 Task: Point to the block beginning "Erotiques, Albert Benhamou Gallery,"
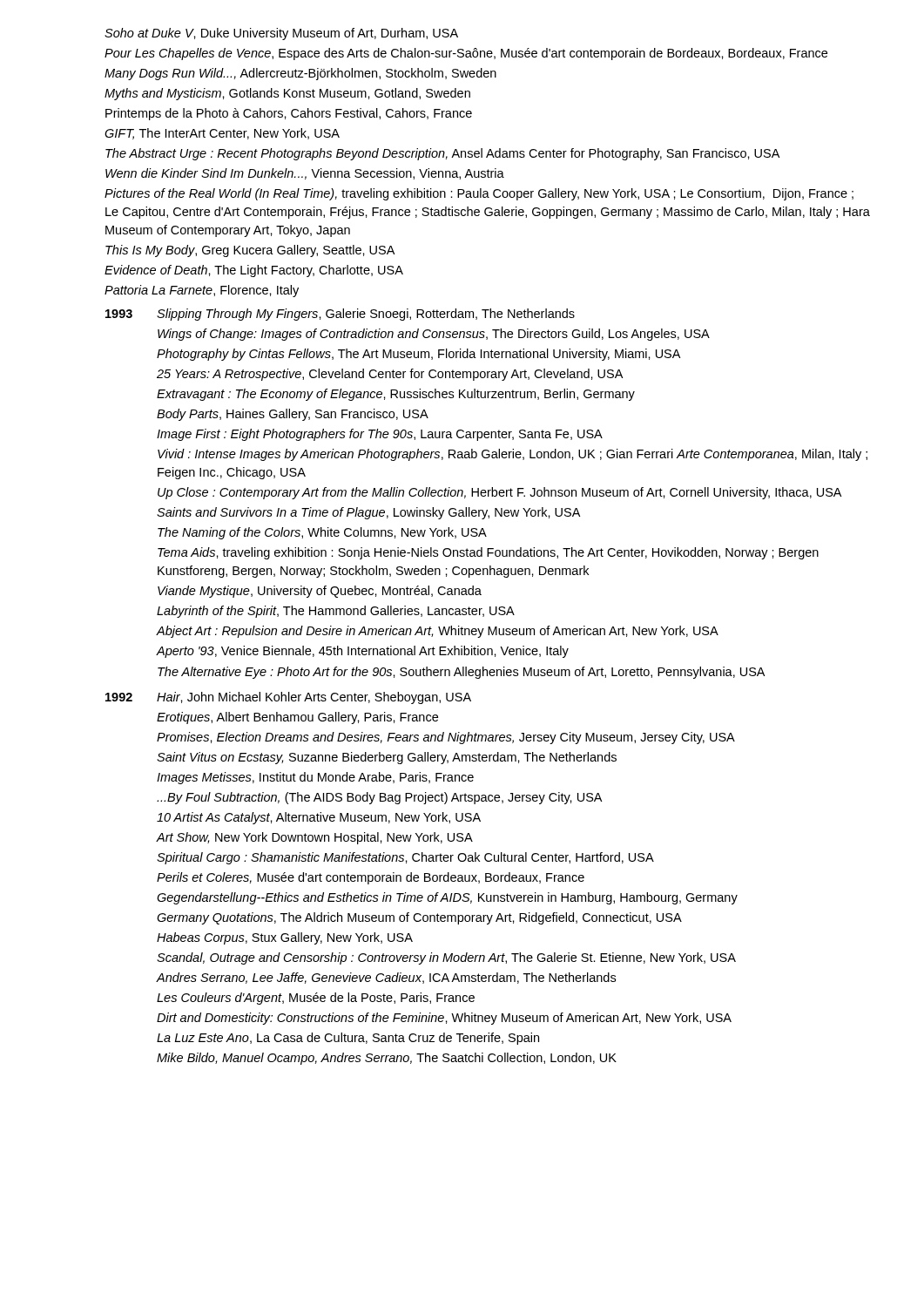pyautogui.click(x=297, y=718)
